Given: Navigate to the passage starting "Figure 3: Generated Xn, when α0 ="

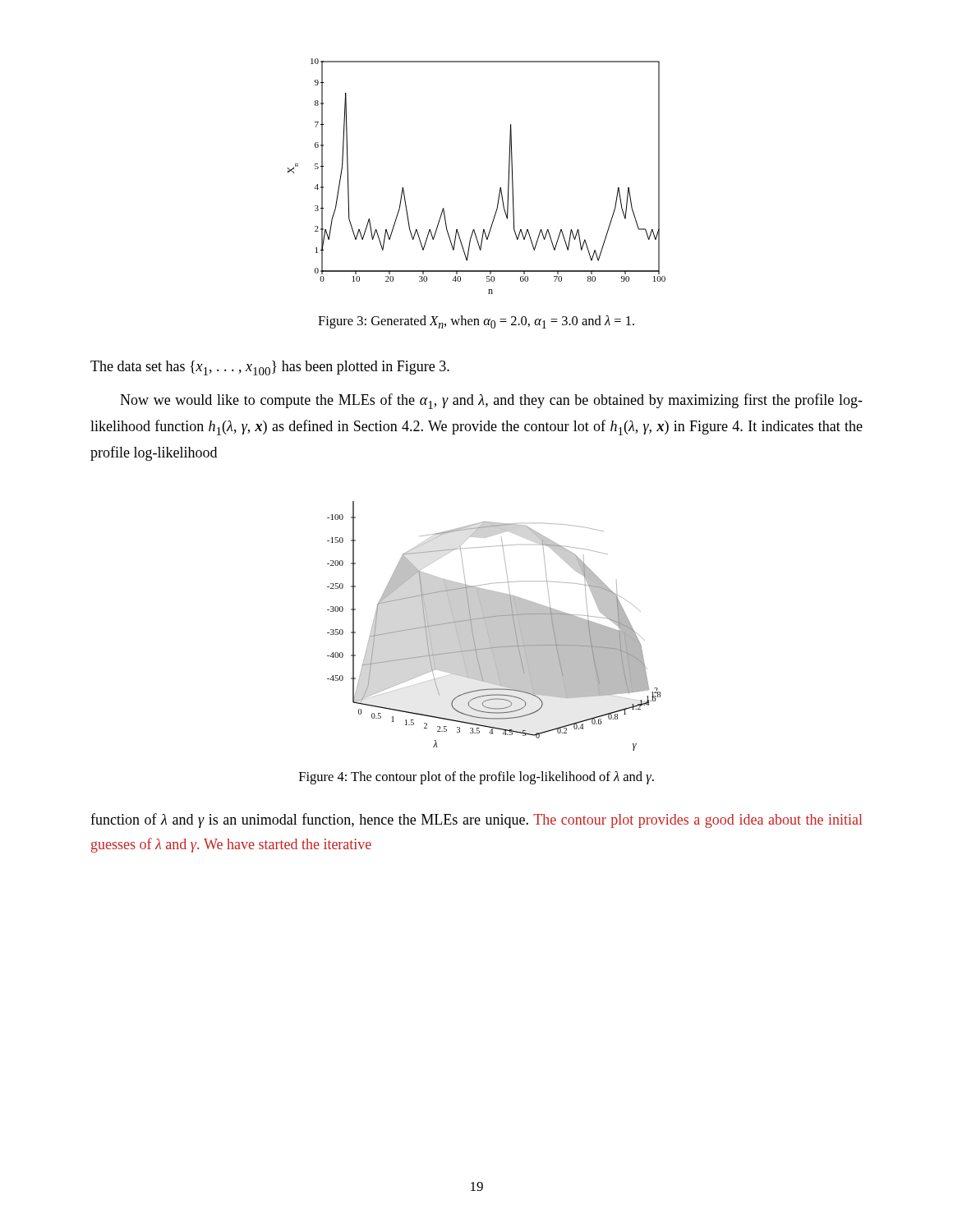Looking at the screenshot, I should point(476,322).
